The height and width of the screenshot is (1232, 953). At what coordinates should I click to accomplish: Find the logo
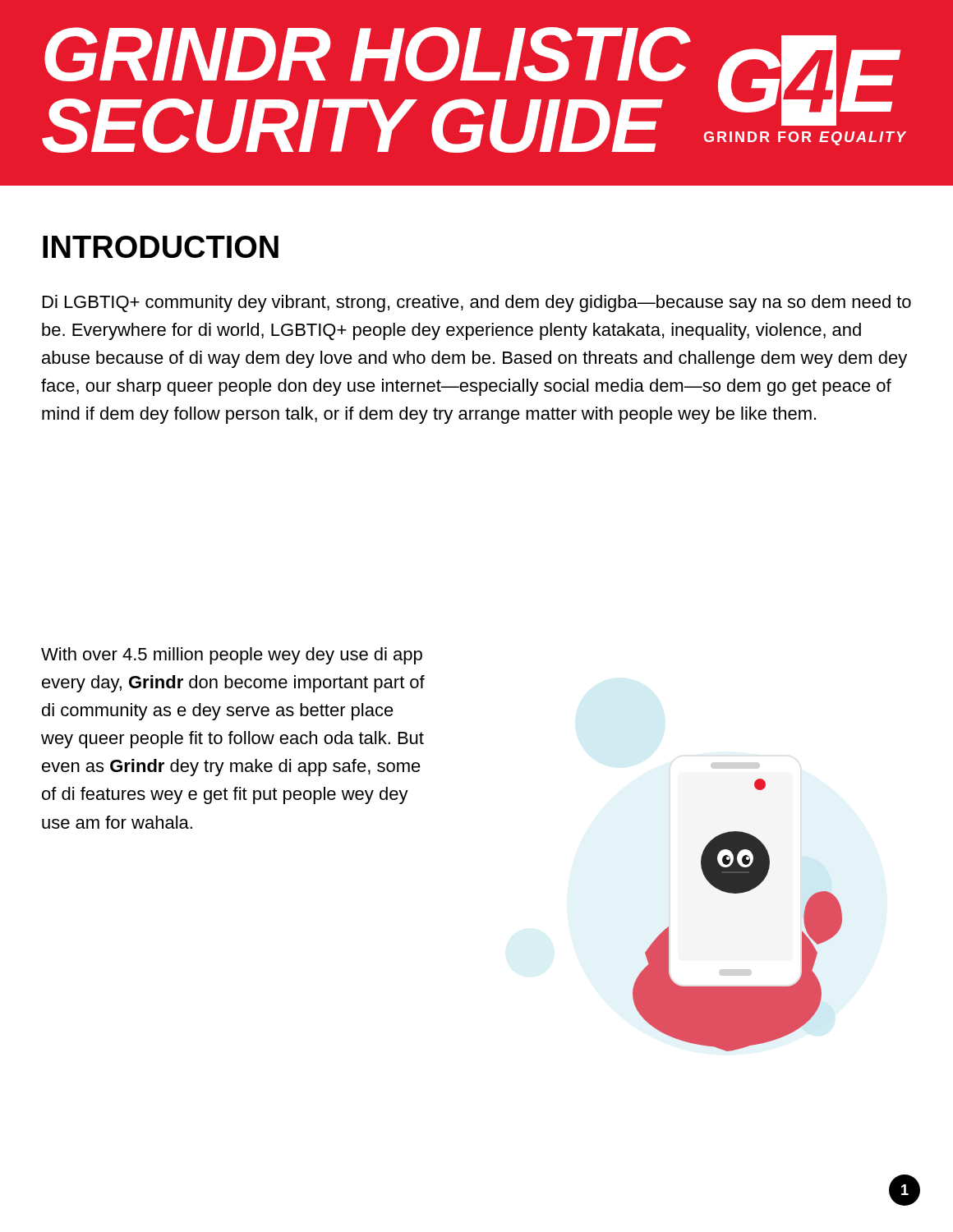click(805, 90)
